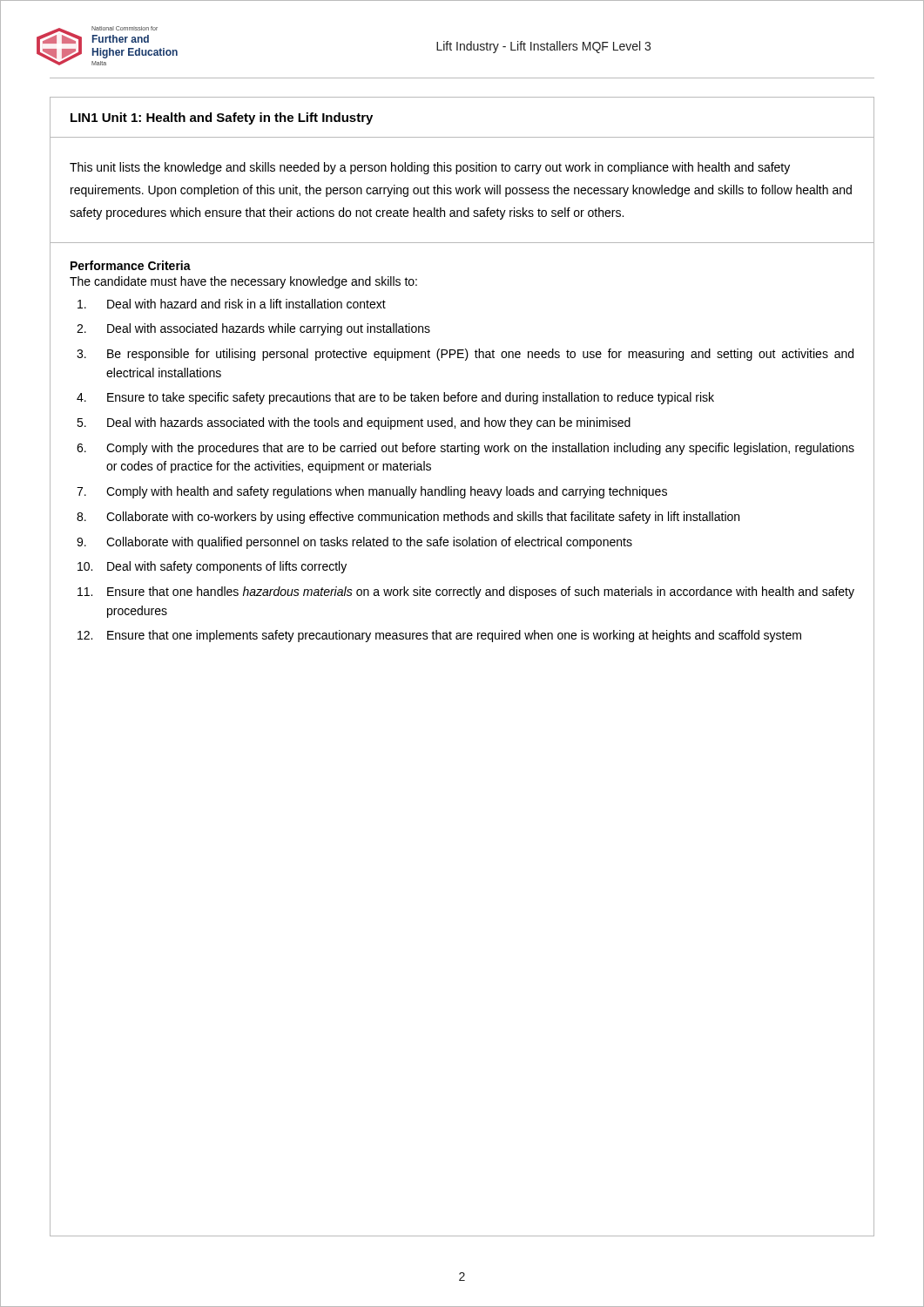Where is the passage that starts "9. Collaborate with qualified personnel on tasks"?
This screenshot has width=924, height=1307.
pyautogui.click(x=462, y=542)
